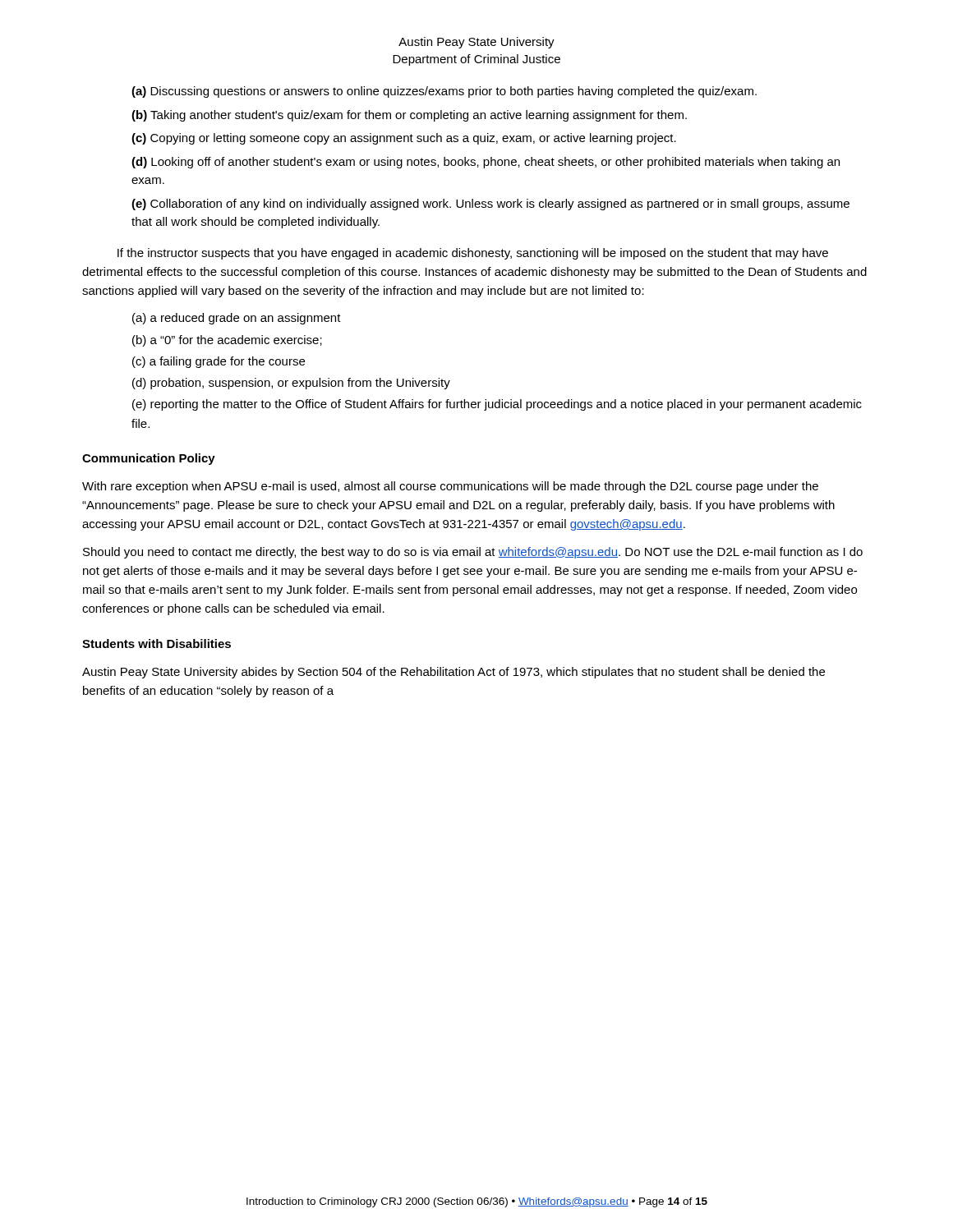Find the element starting "Should you need to contact me"

click(473, 580)
